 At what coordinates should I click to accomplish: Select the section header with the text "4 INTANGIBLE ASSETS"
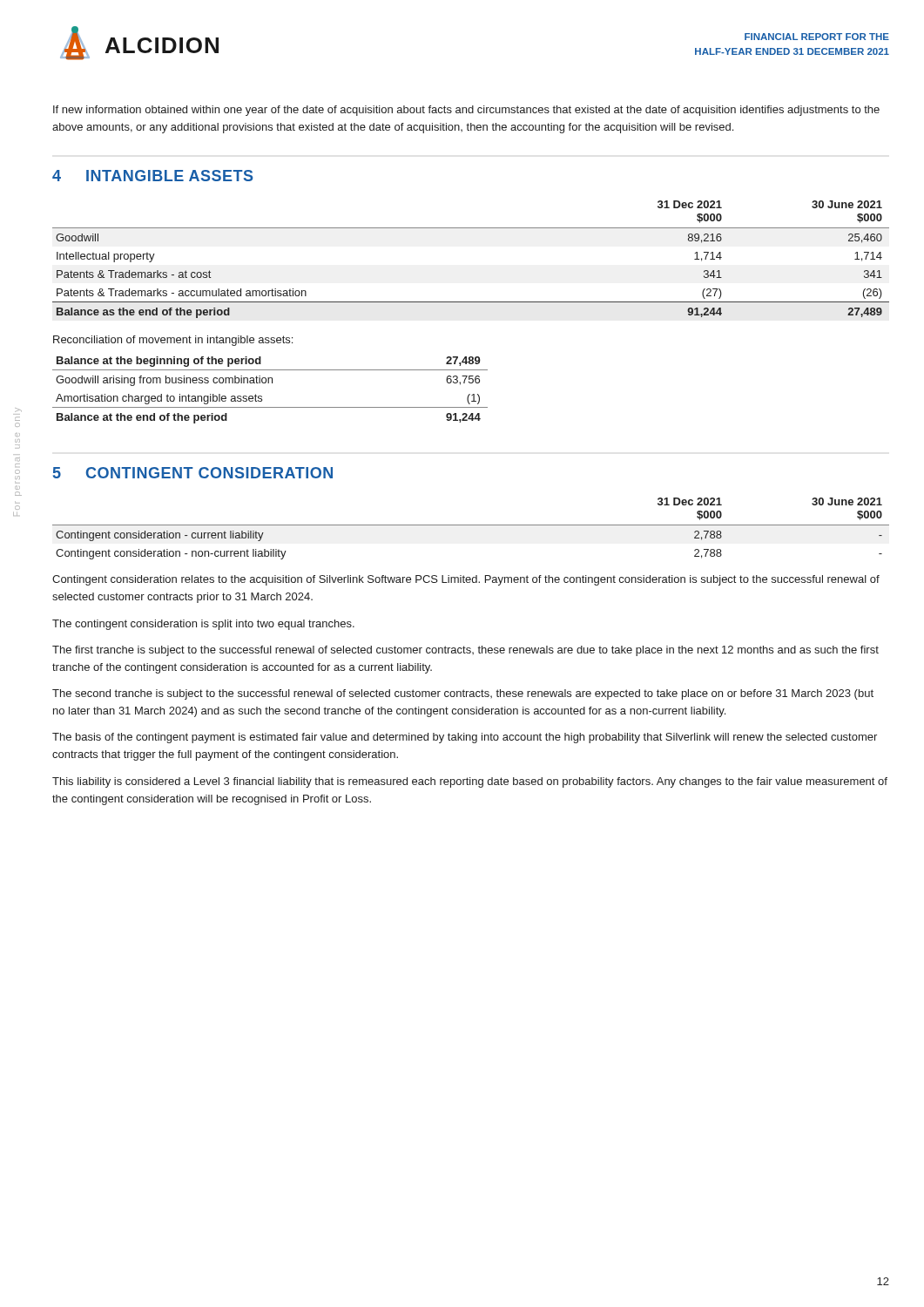(x=153, y=177)
